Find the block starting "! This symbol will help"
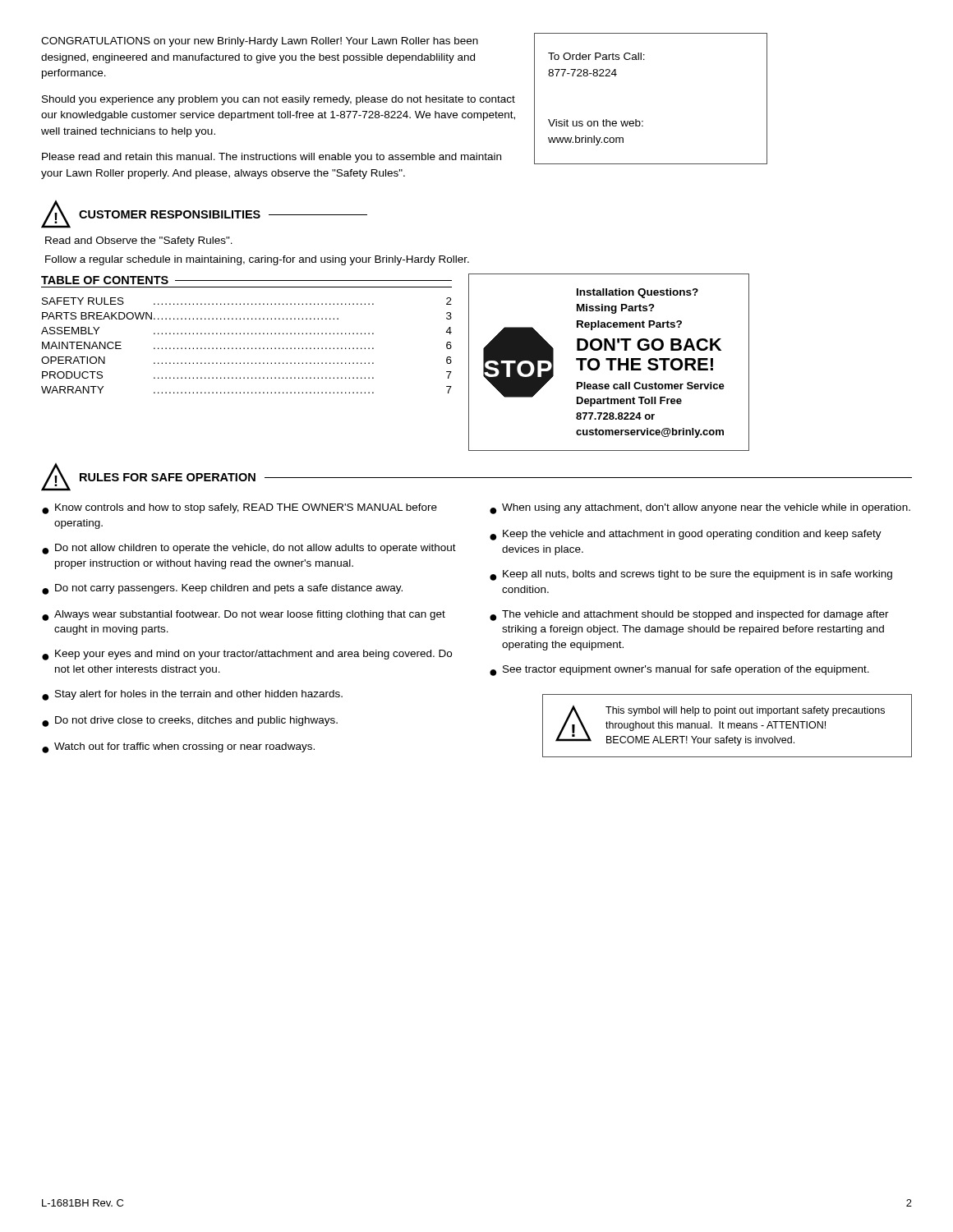The image size is (953, 1232). [727, 726]
